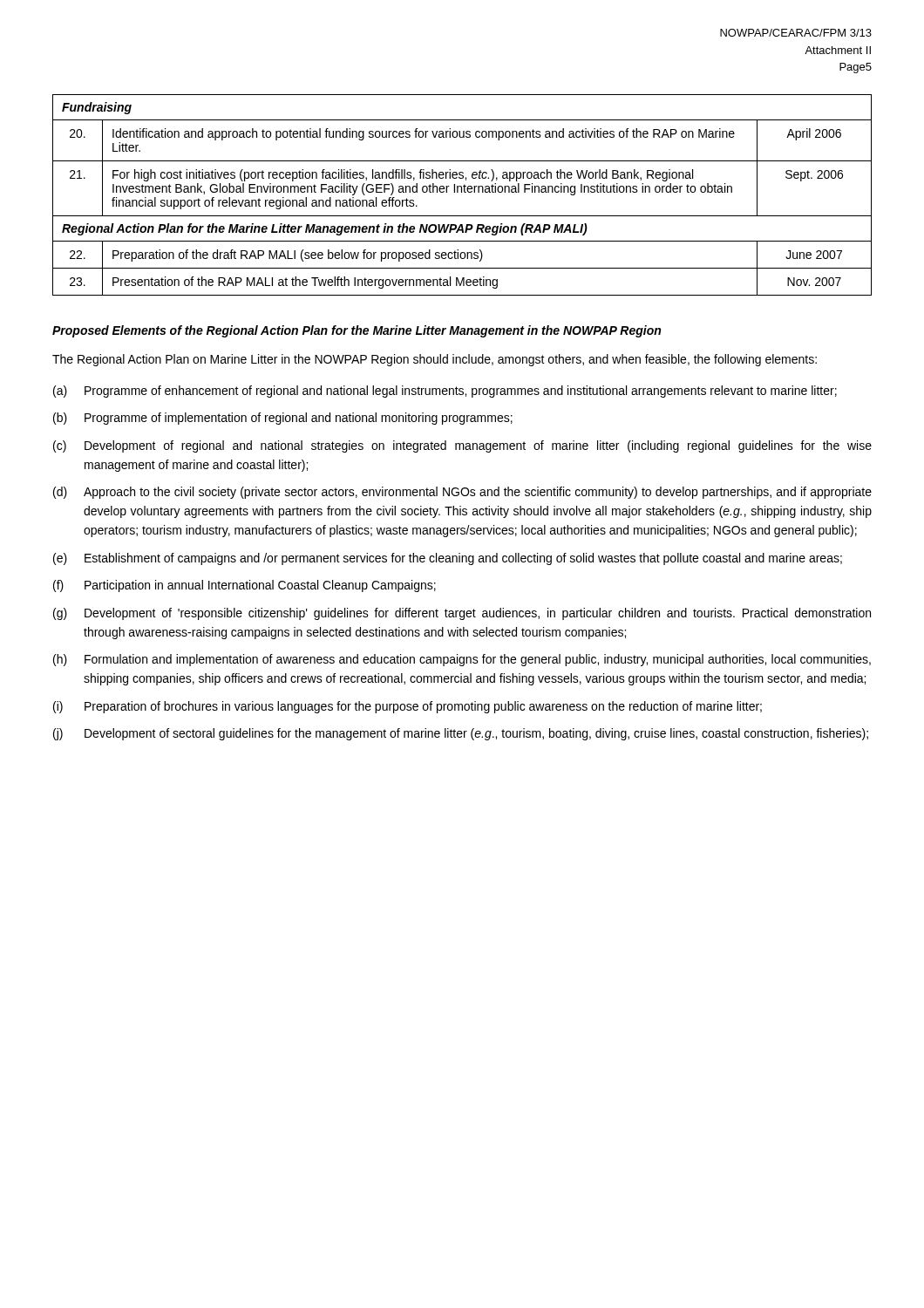Click on the list item containing "(i) Preparation of brochures in various"
This screenshot has height=1308, width=924.
point(462,707)
